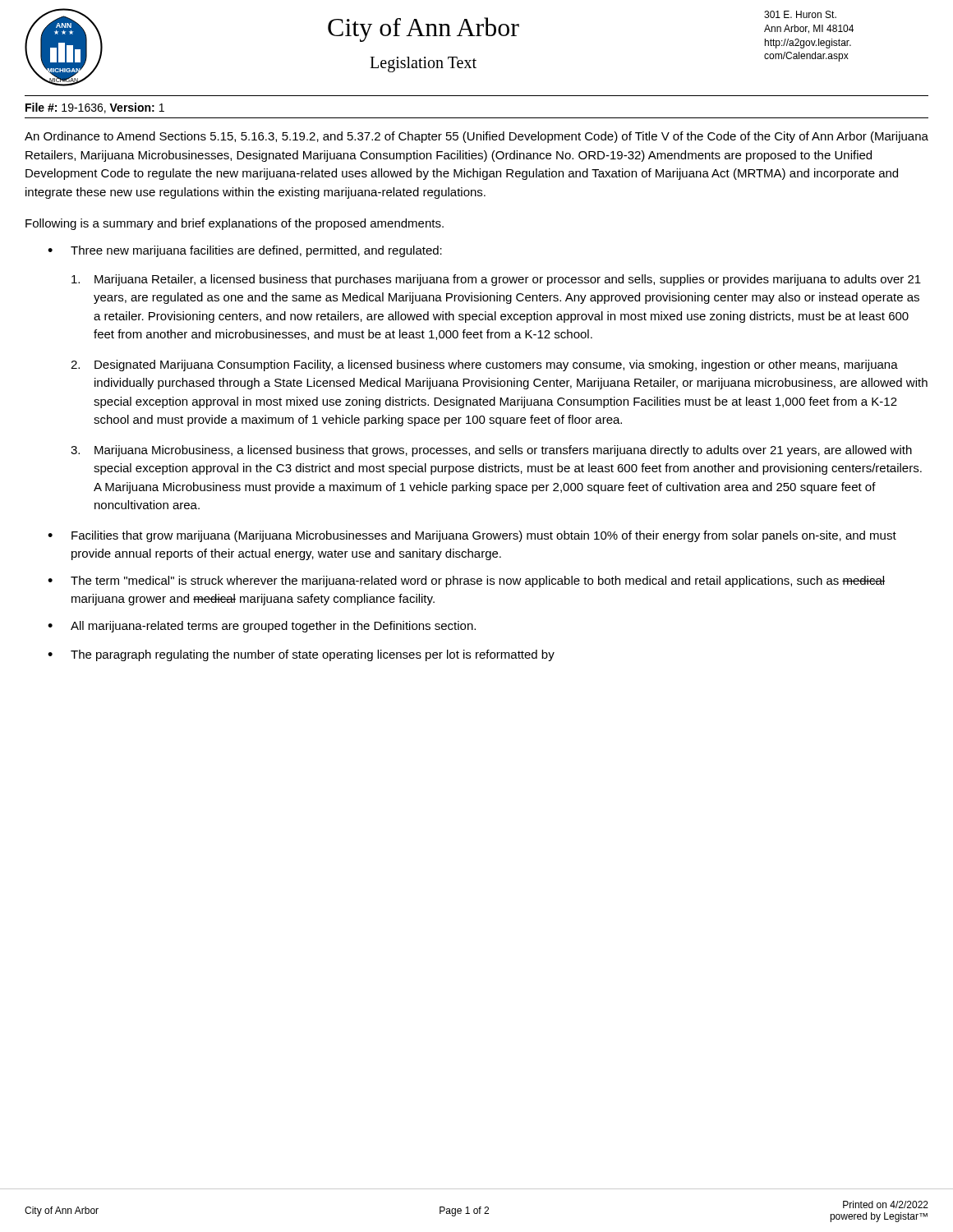Locate the block of text that opens with "• The term "medical" is"
Screen dimensions: 1232x953
476,590
